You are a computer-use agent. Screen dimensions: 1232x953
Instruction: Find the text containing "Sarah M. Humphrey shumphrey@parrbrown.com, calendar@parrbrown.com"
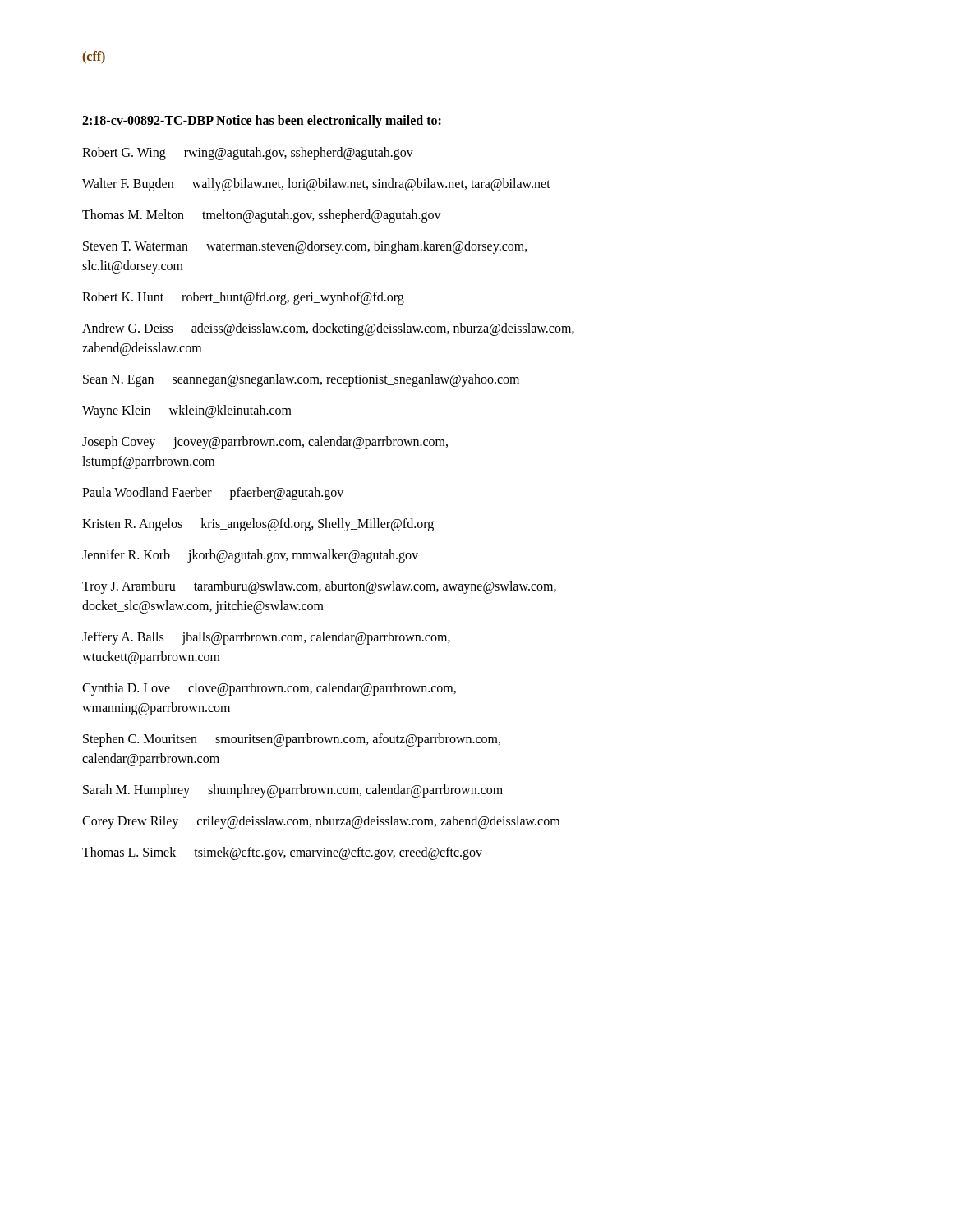293,790
